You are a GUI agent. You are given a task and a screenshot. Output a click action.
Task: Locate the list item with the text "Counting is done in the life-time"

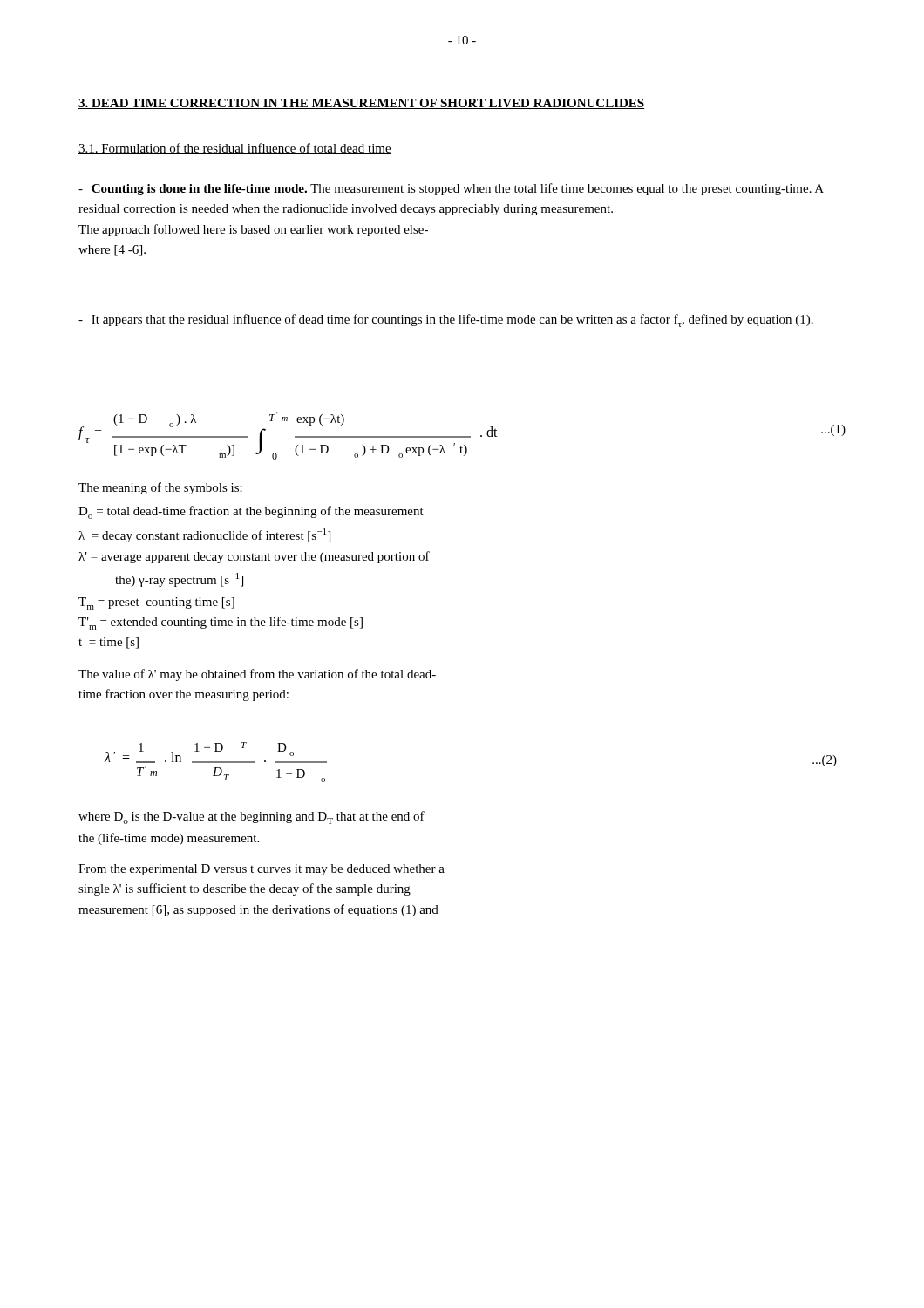[x=451, y=219]
